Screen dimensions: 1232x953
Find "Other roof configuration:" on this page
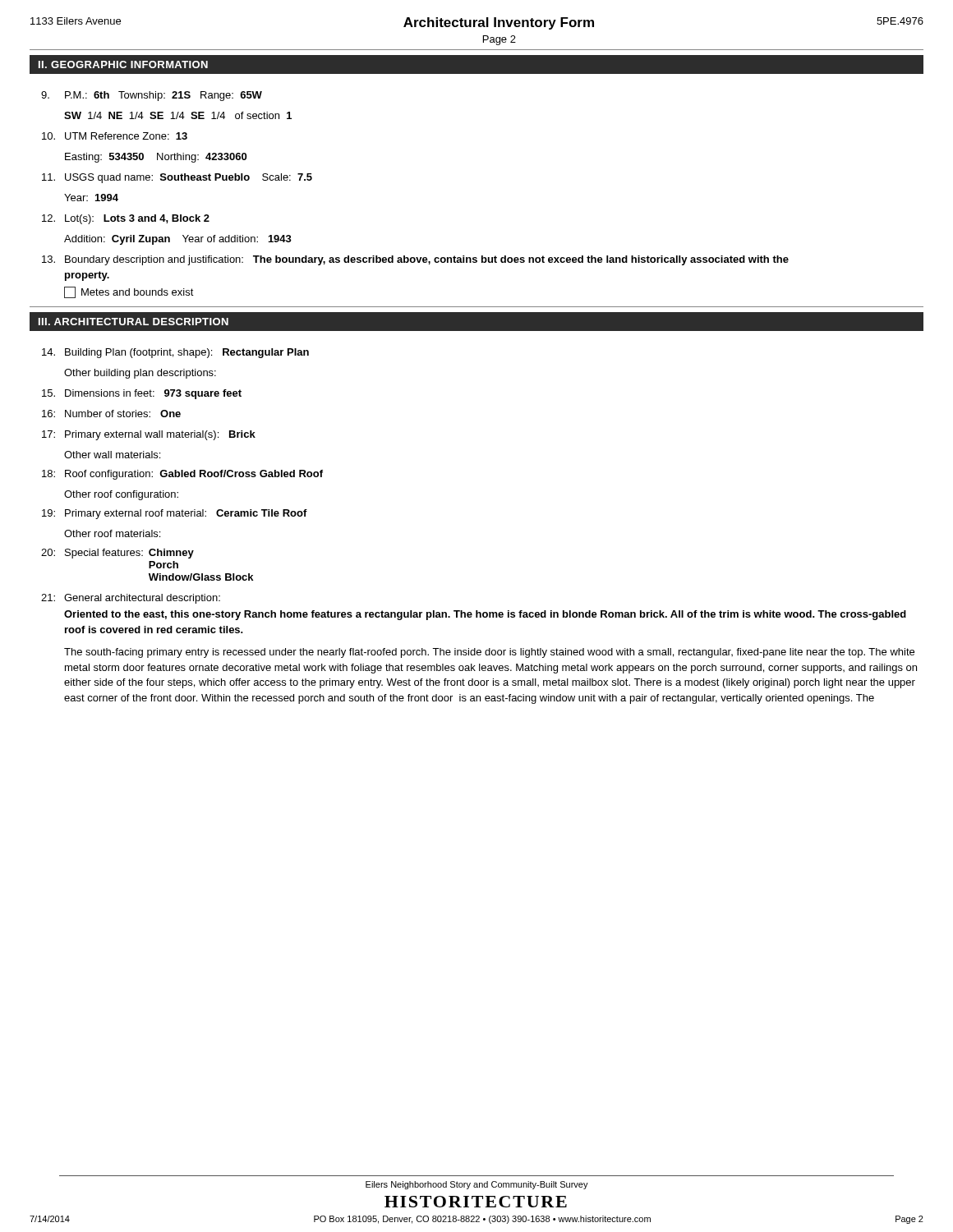pos(122,494)
